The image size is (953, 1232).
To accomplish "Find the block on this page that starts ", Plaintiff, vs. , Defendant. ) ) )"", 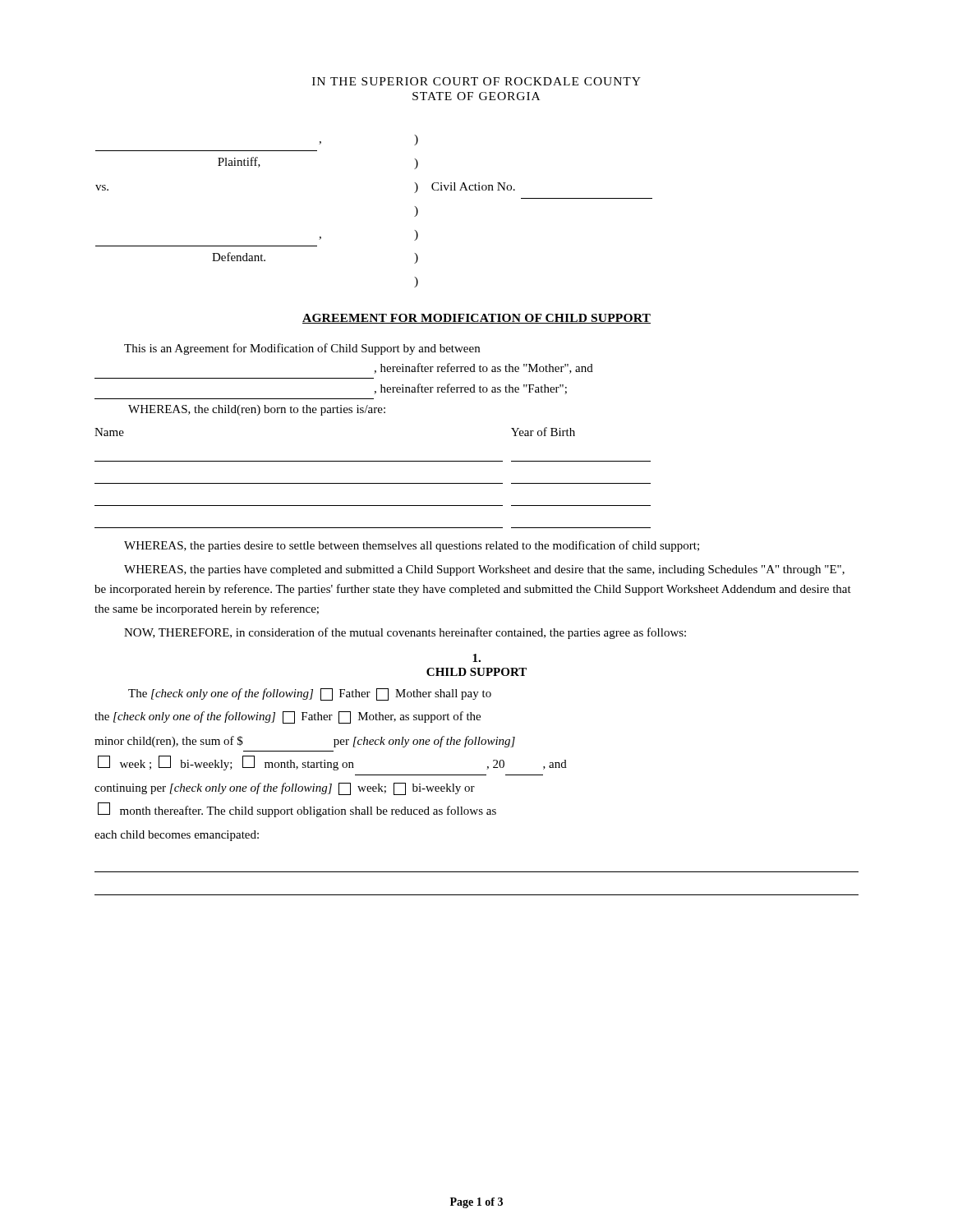I will (x=320, y=142).
